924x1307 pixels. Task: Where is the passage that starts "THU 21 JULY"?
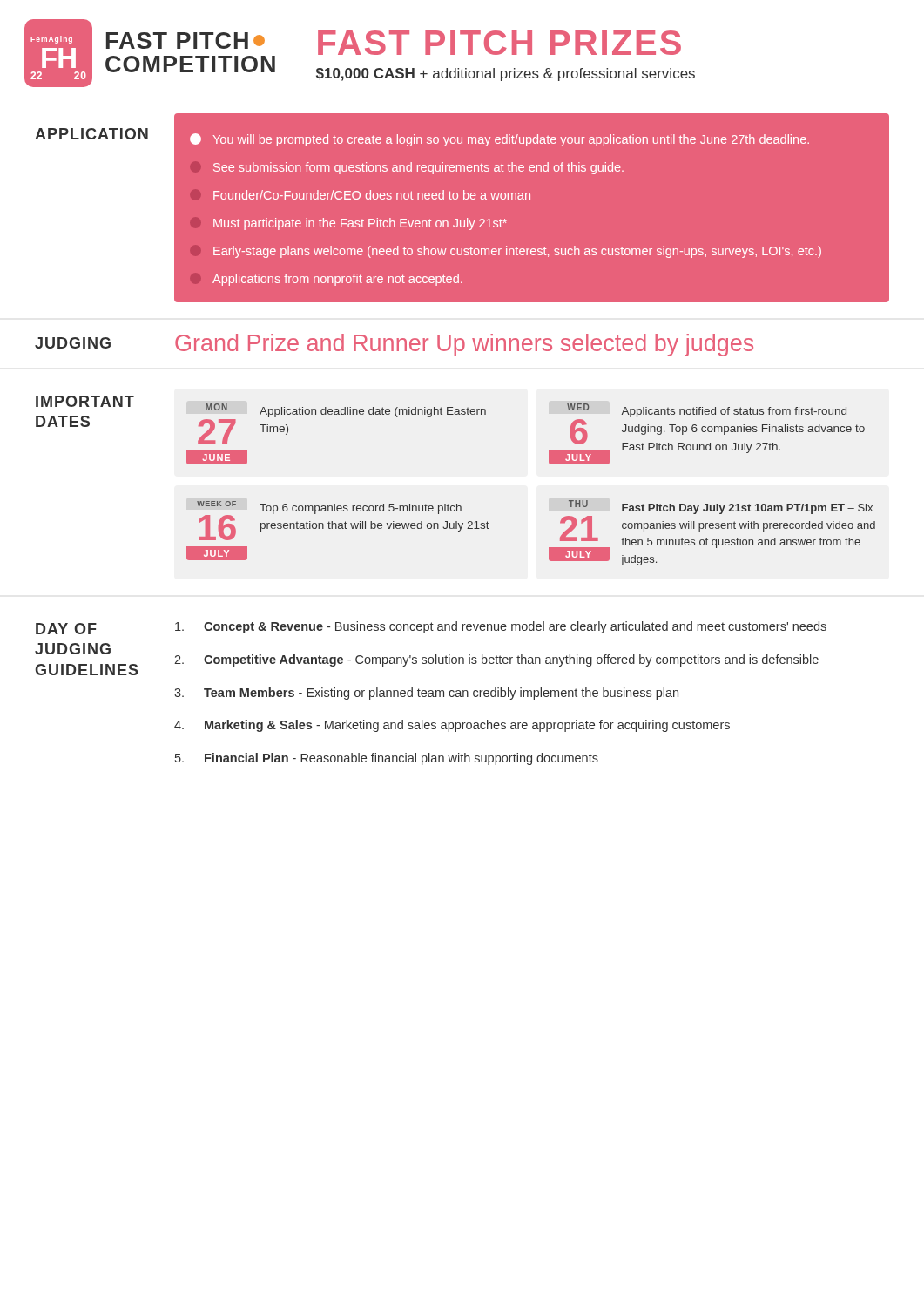point(713,532)
